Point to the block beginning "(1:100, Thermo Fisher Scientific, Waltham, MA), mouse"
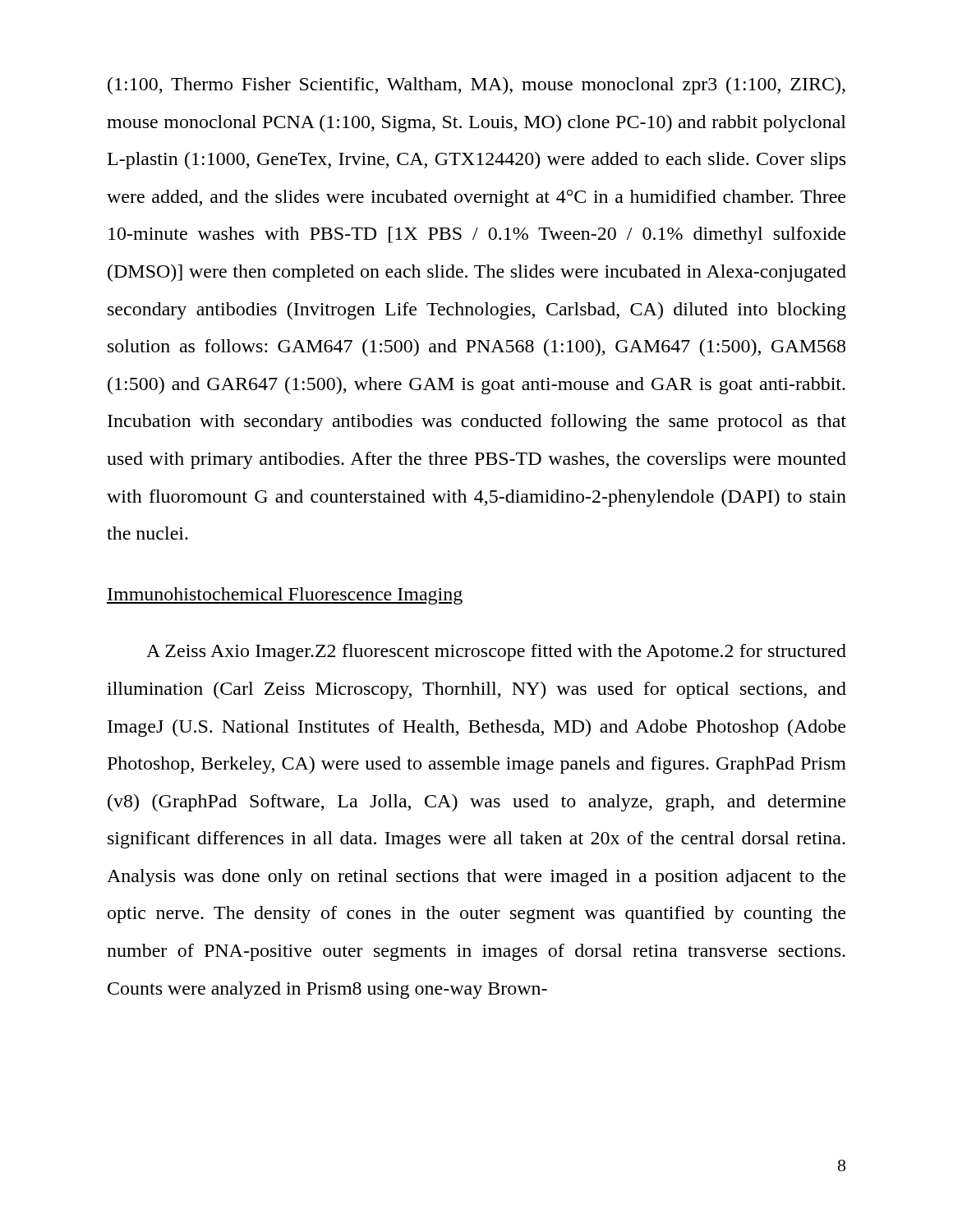 [476, 308]
